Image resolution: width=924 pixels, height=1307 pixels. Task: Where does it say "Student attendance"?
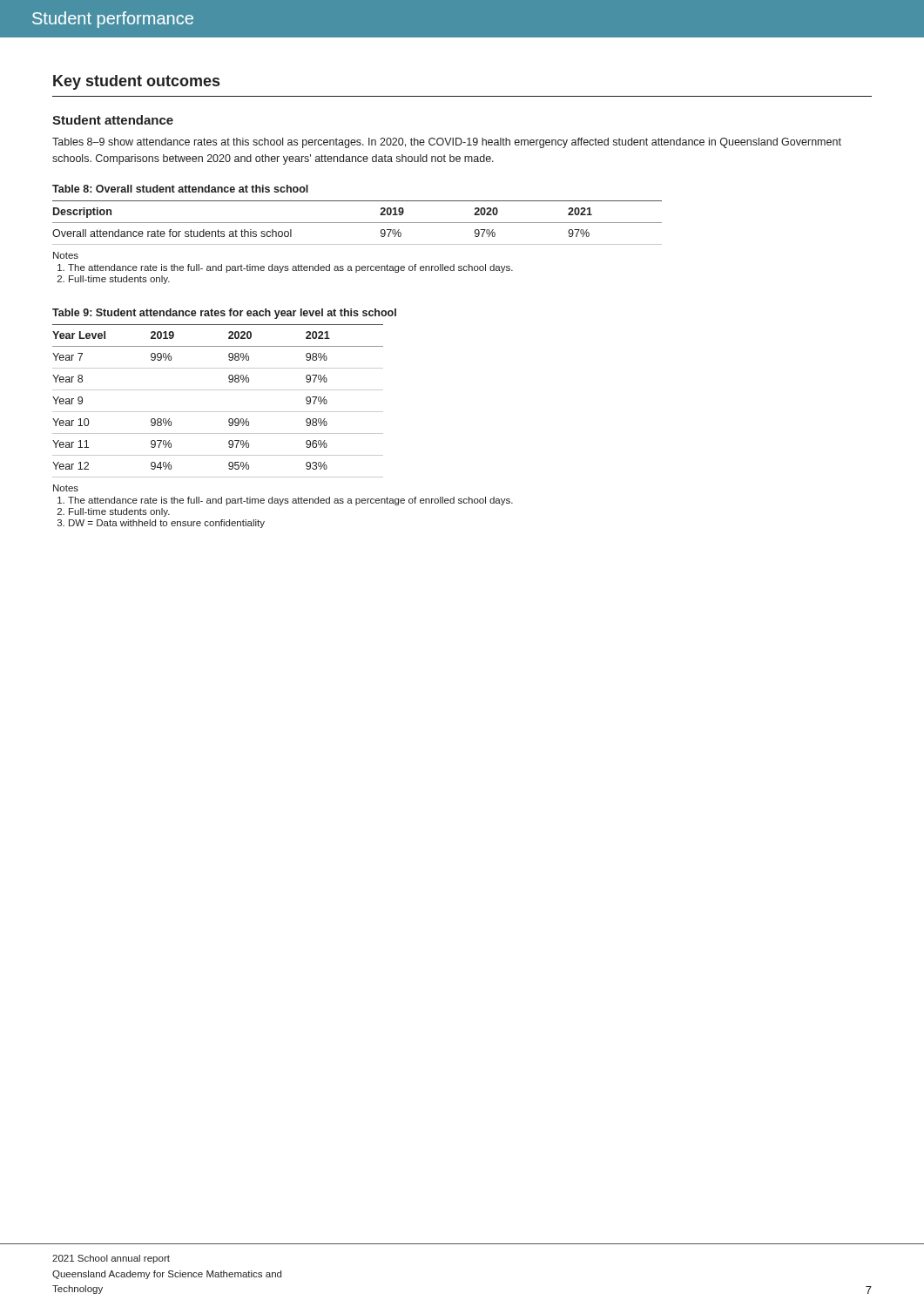(113, 120)
